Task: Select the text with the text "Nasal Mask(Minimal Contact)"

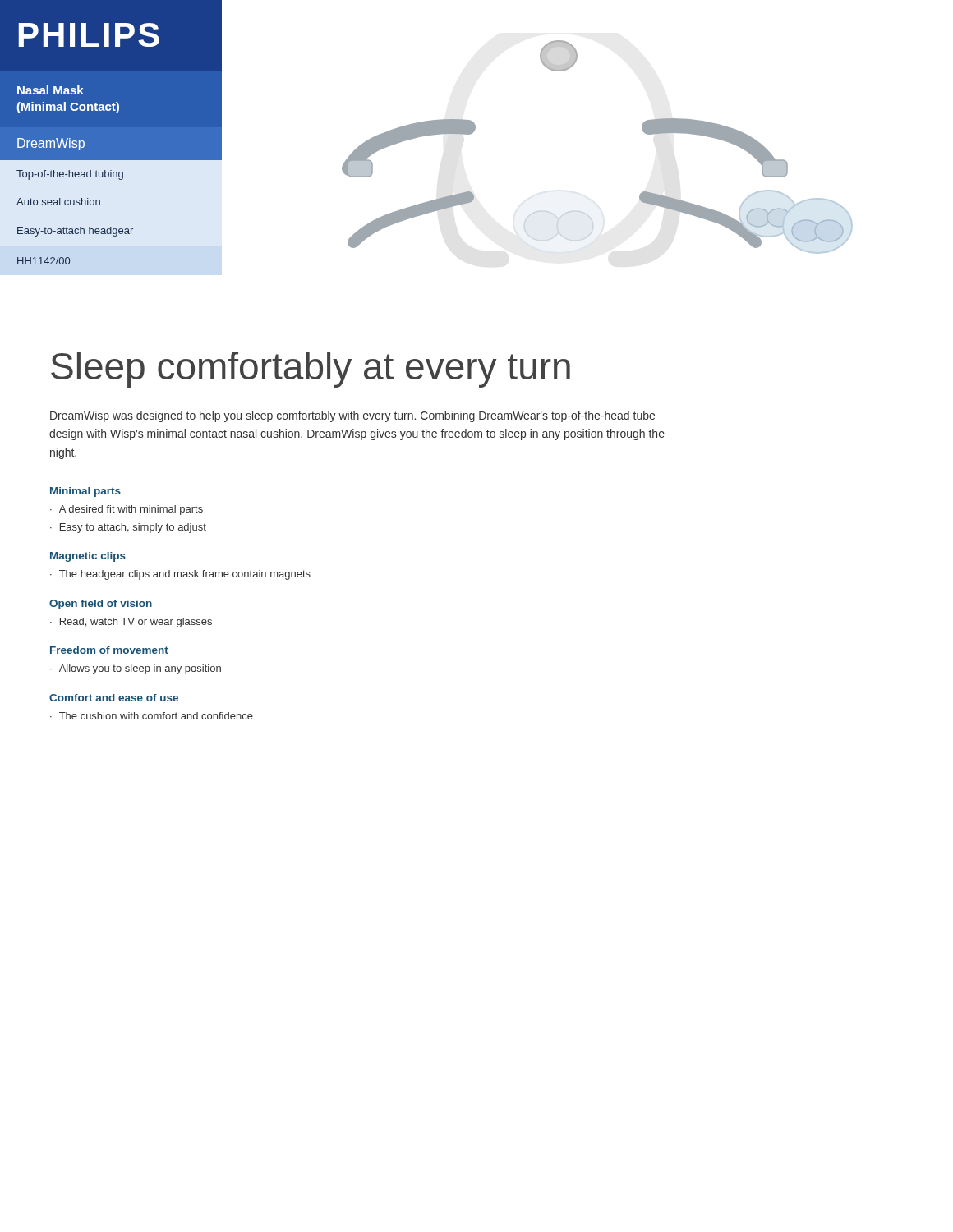Action: tap(111, 99)
